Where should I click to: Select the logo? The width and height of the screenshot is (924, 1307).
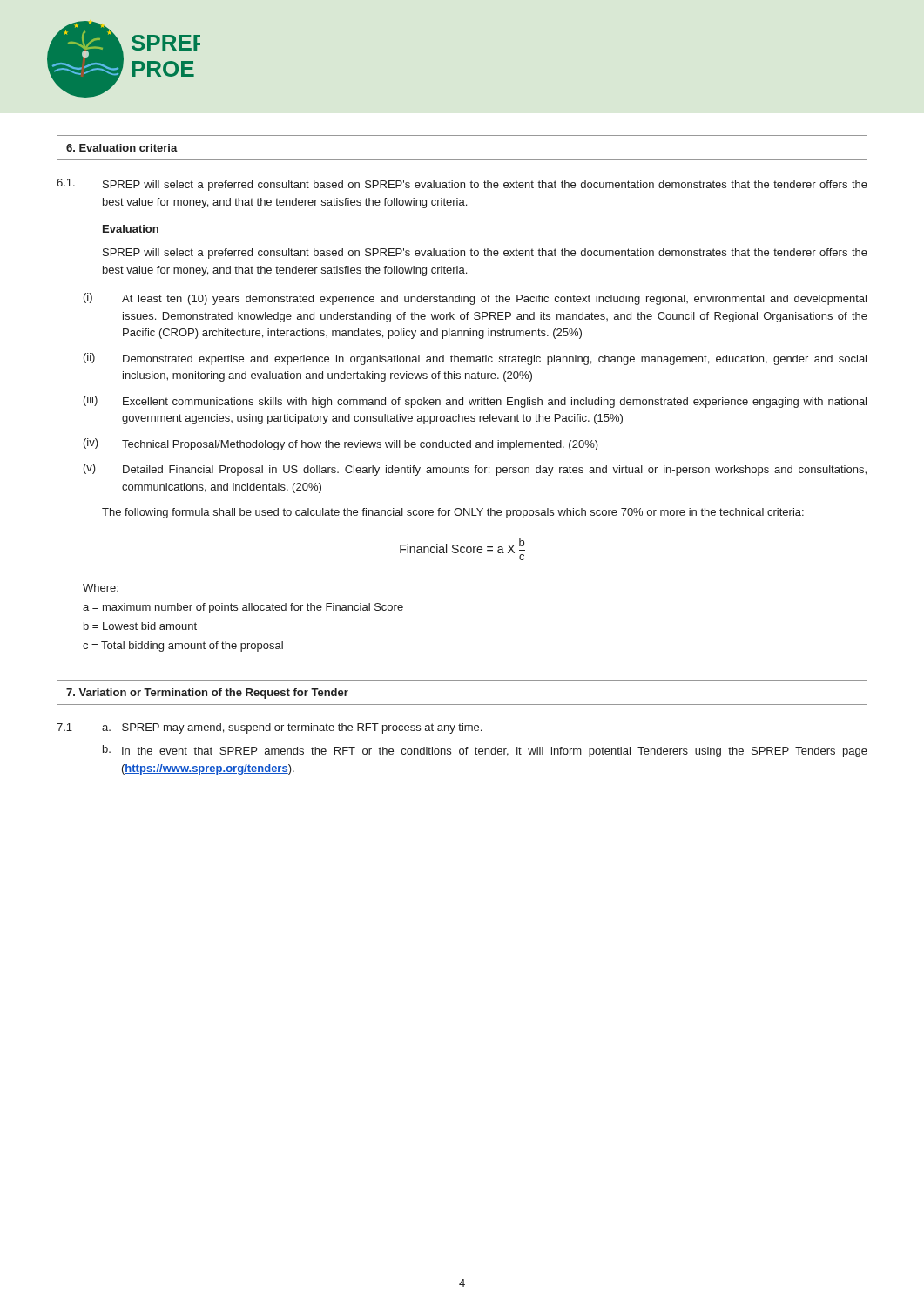[122, 59]
